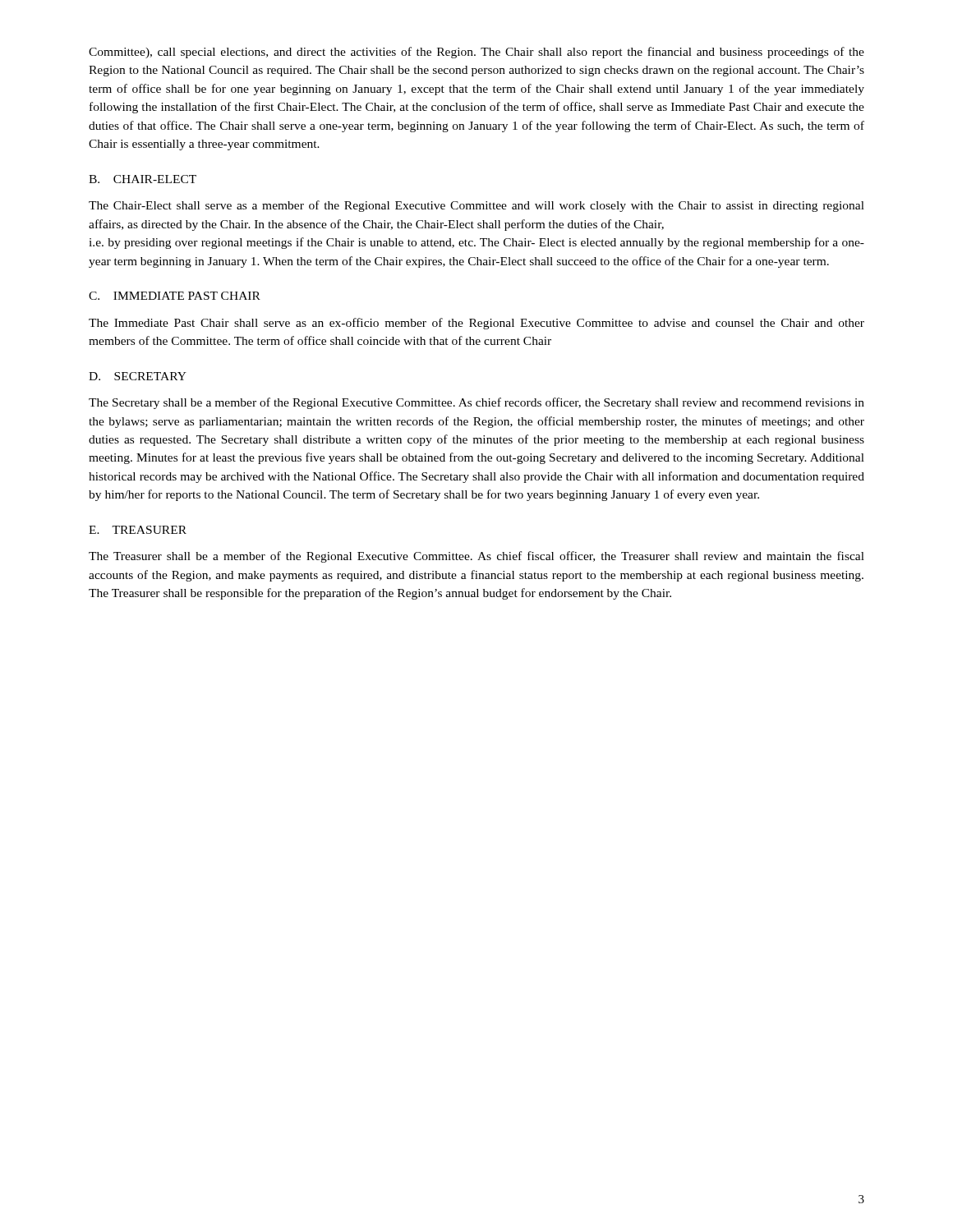Navigate to the block starting "The Treasurer shall be a member of the"
Image resolution: width=953 pixels, height=1232 pixels.
pos(476,575)
